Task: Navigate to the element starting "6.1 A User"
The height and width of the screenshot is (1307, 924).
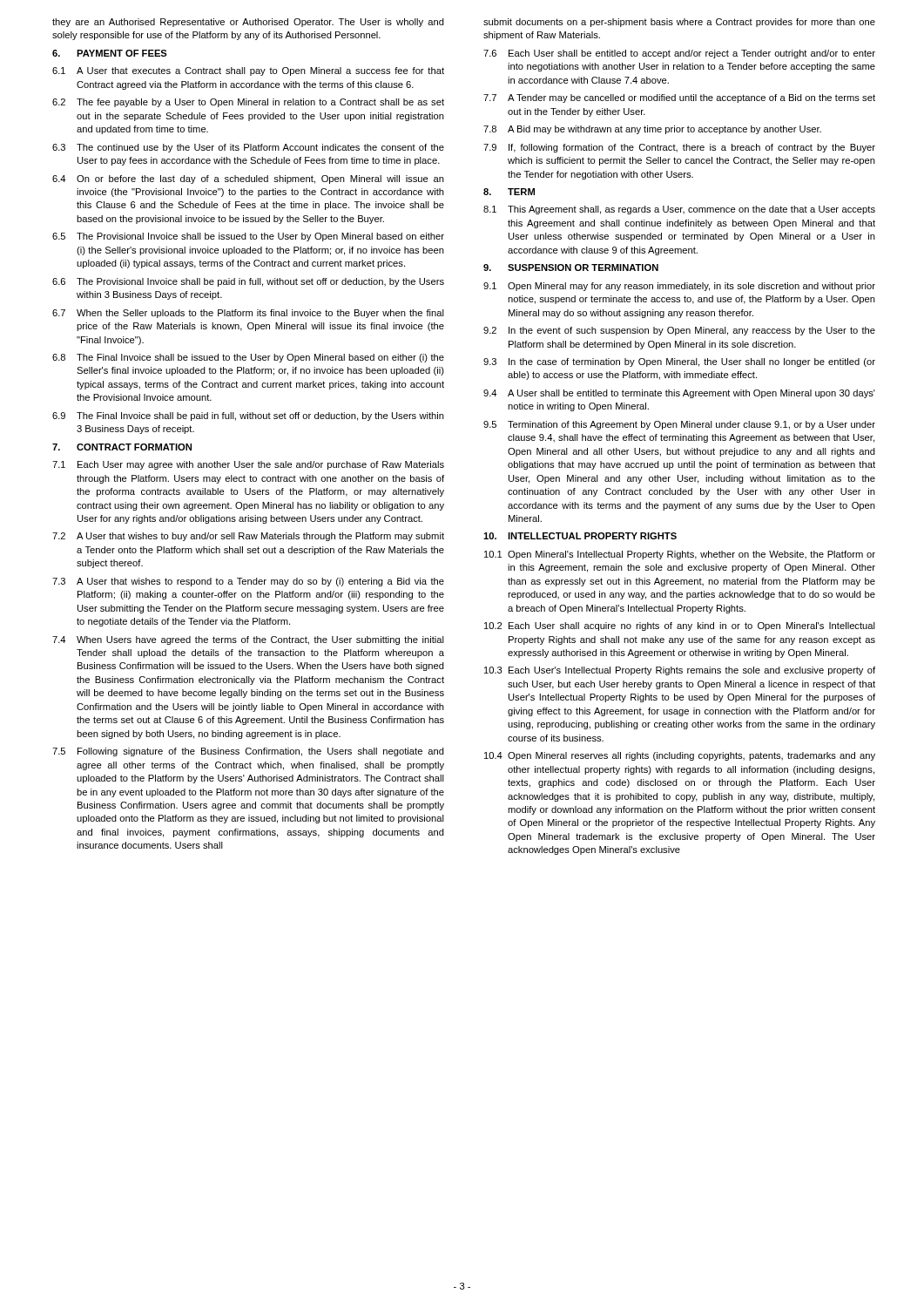Action: pyautogui.click(x=248, y=78)
